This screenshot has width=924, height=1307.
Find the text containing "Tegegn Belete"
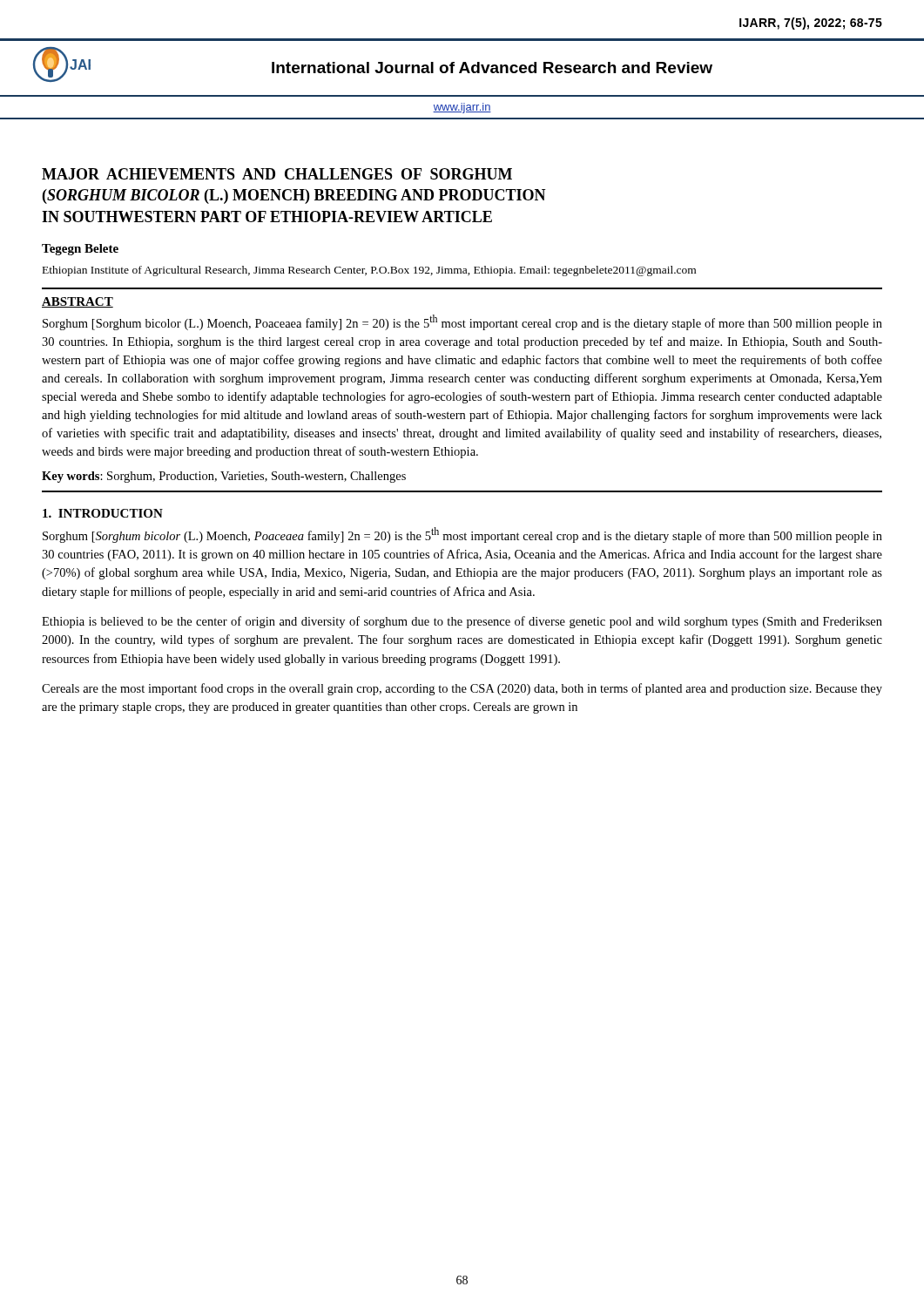tap(80, 248)
